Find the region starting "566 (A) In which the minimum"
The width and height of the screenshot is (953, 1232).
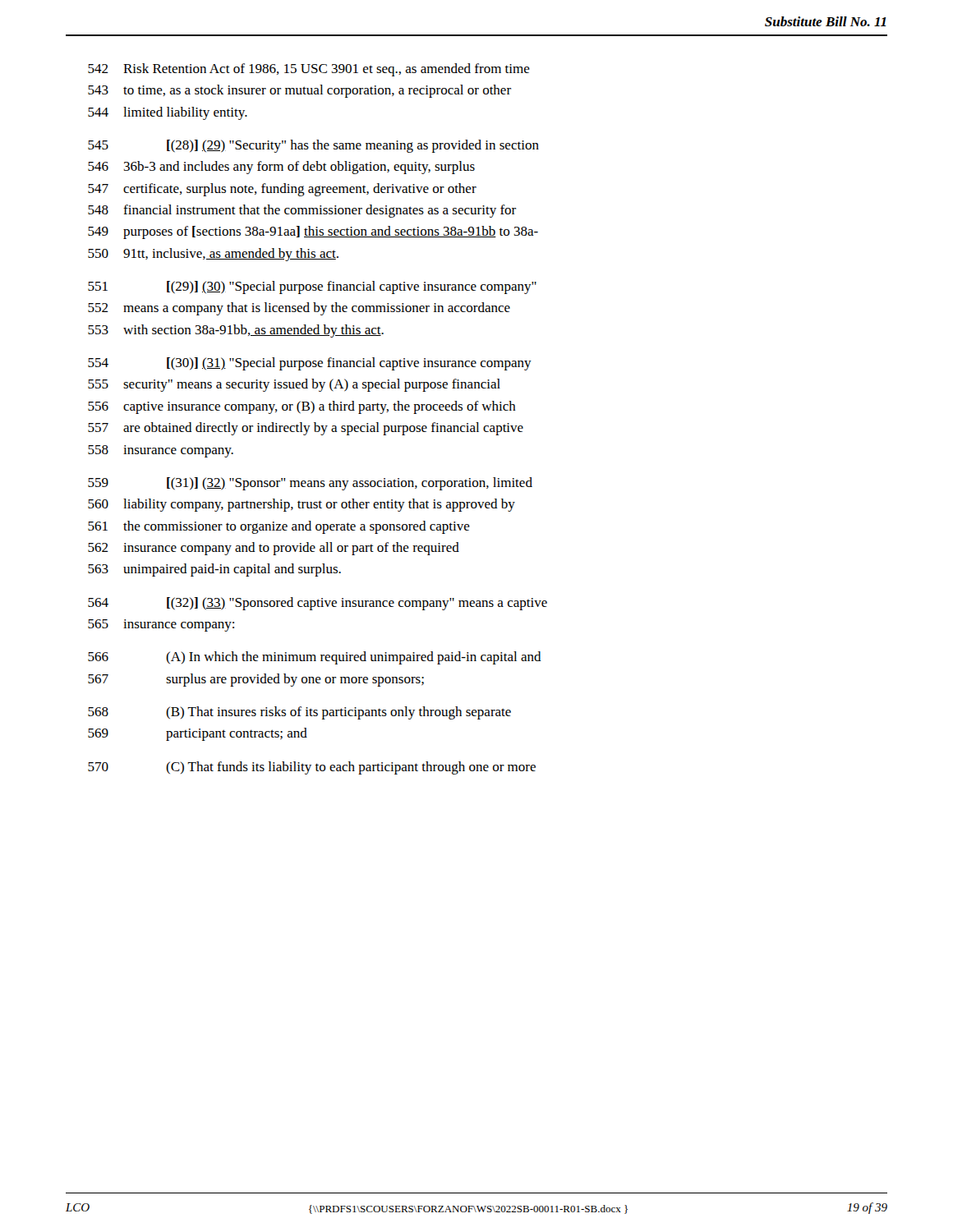pos(476,668)
